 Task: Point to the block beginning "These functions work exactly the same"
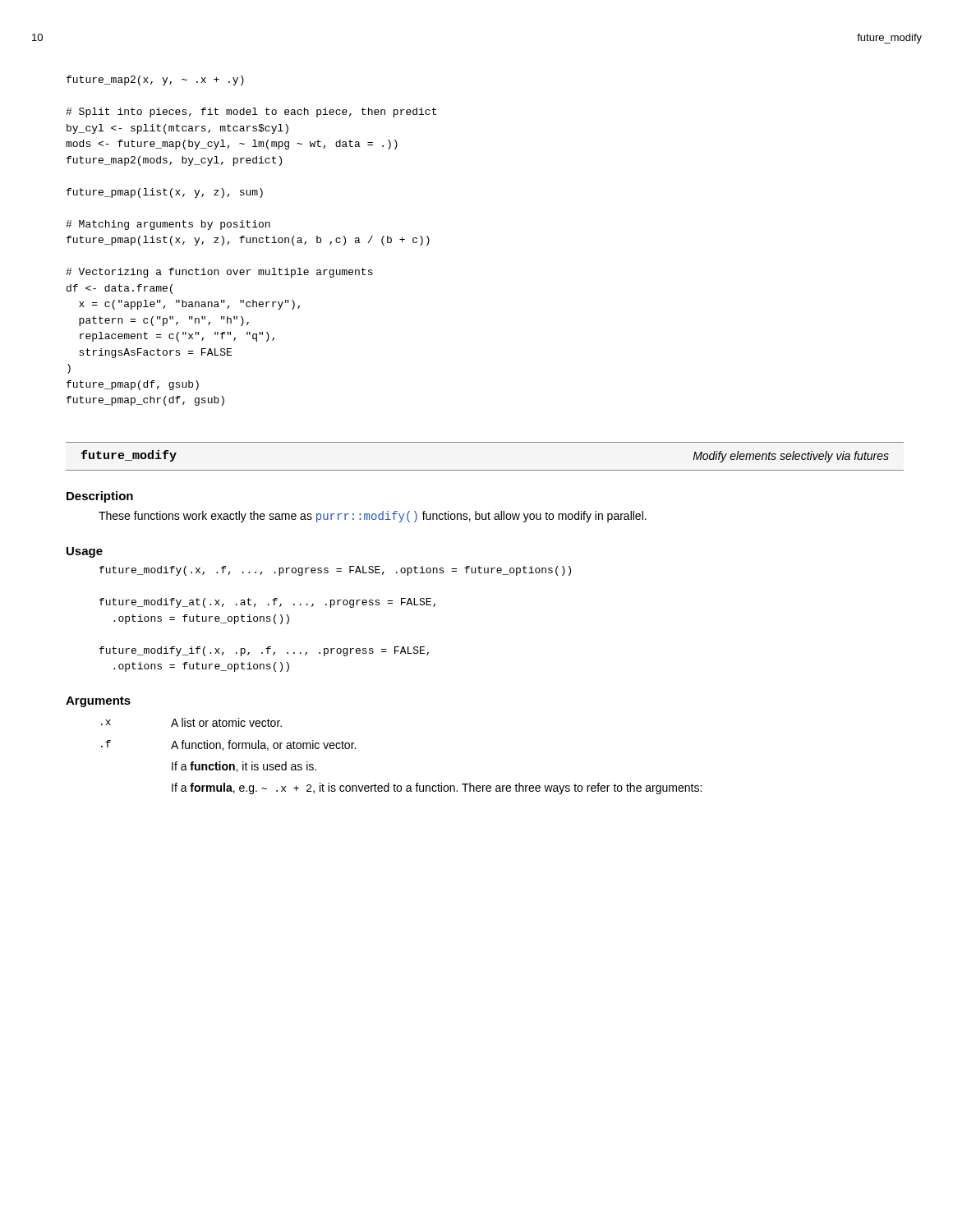373,516
